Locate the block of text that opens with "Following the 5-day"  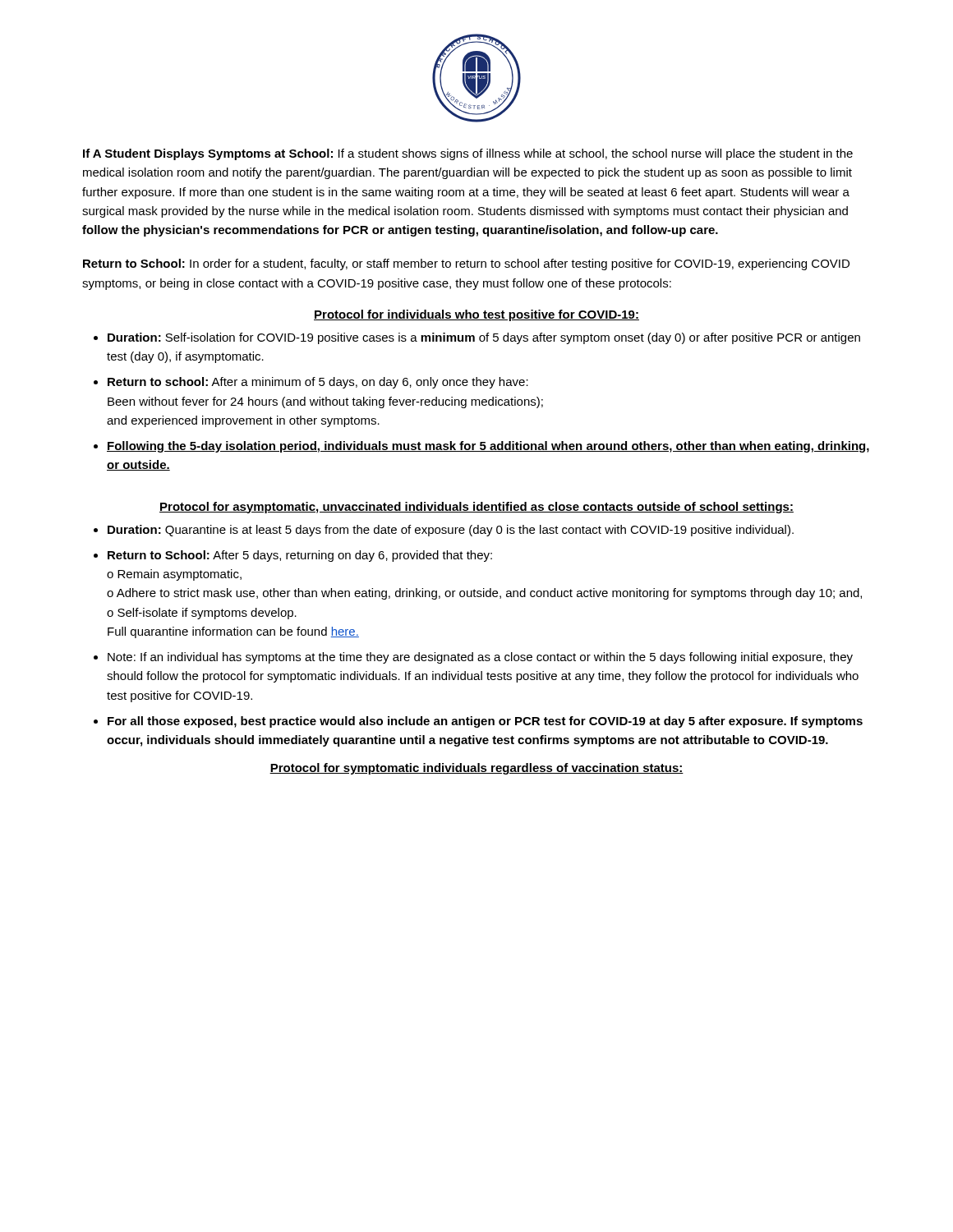click(488, 455)
